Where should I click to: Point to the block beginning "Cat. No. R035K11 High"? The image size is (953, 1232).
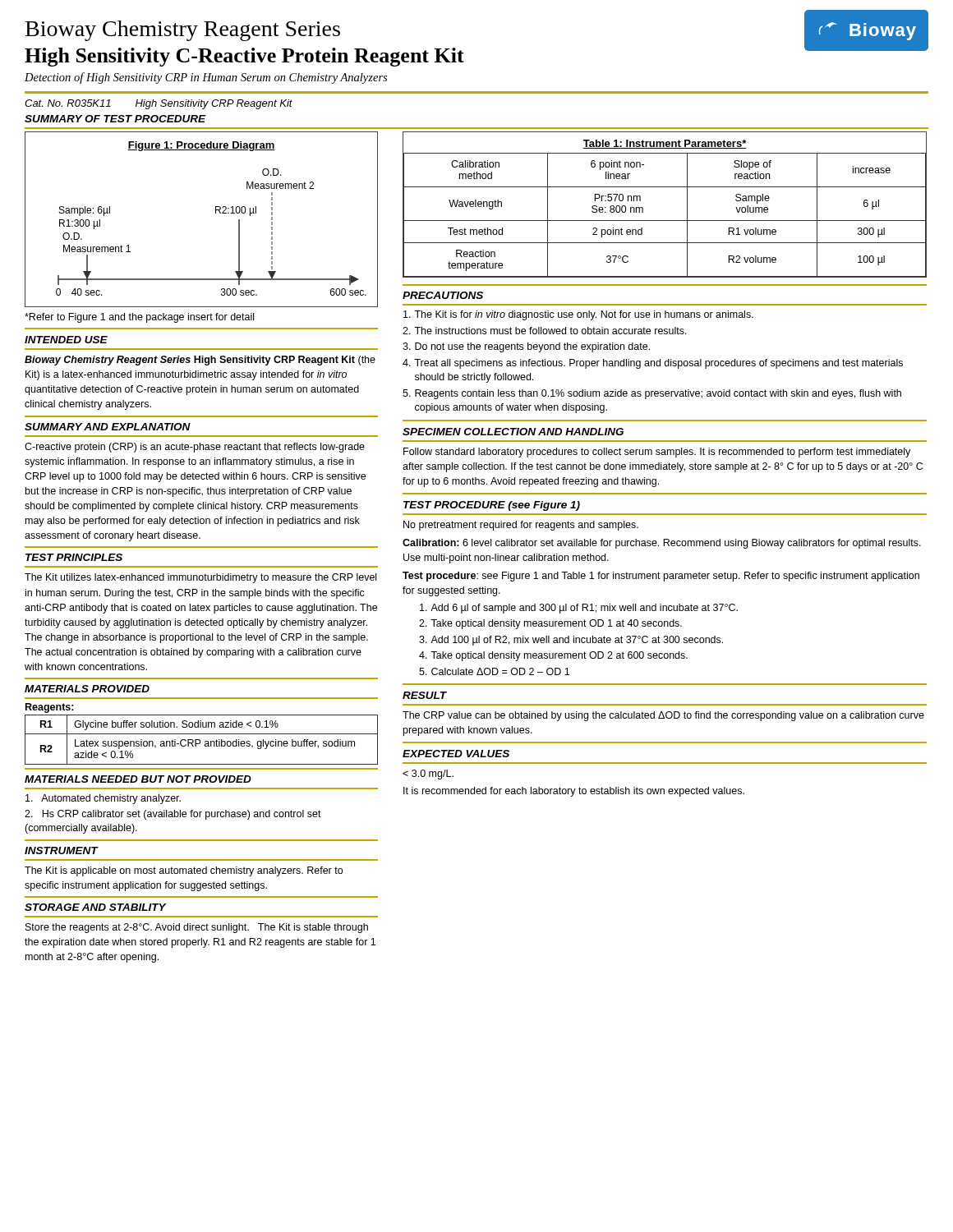point(158,103)
